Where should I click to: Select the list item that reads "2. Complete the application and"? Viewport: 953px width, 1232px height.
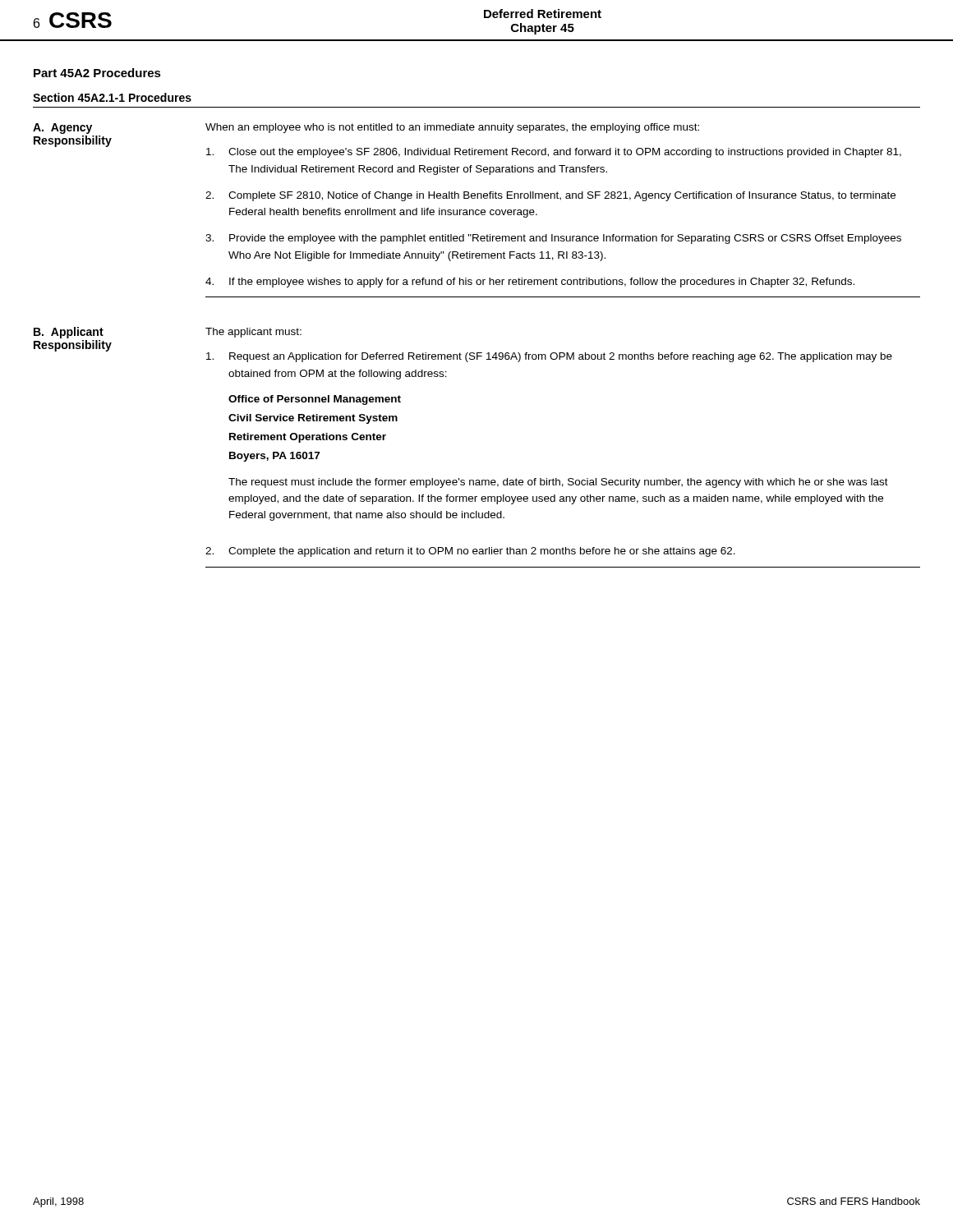click(x=563, y=551)
